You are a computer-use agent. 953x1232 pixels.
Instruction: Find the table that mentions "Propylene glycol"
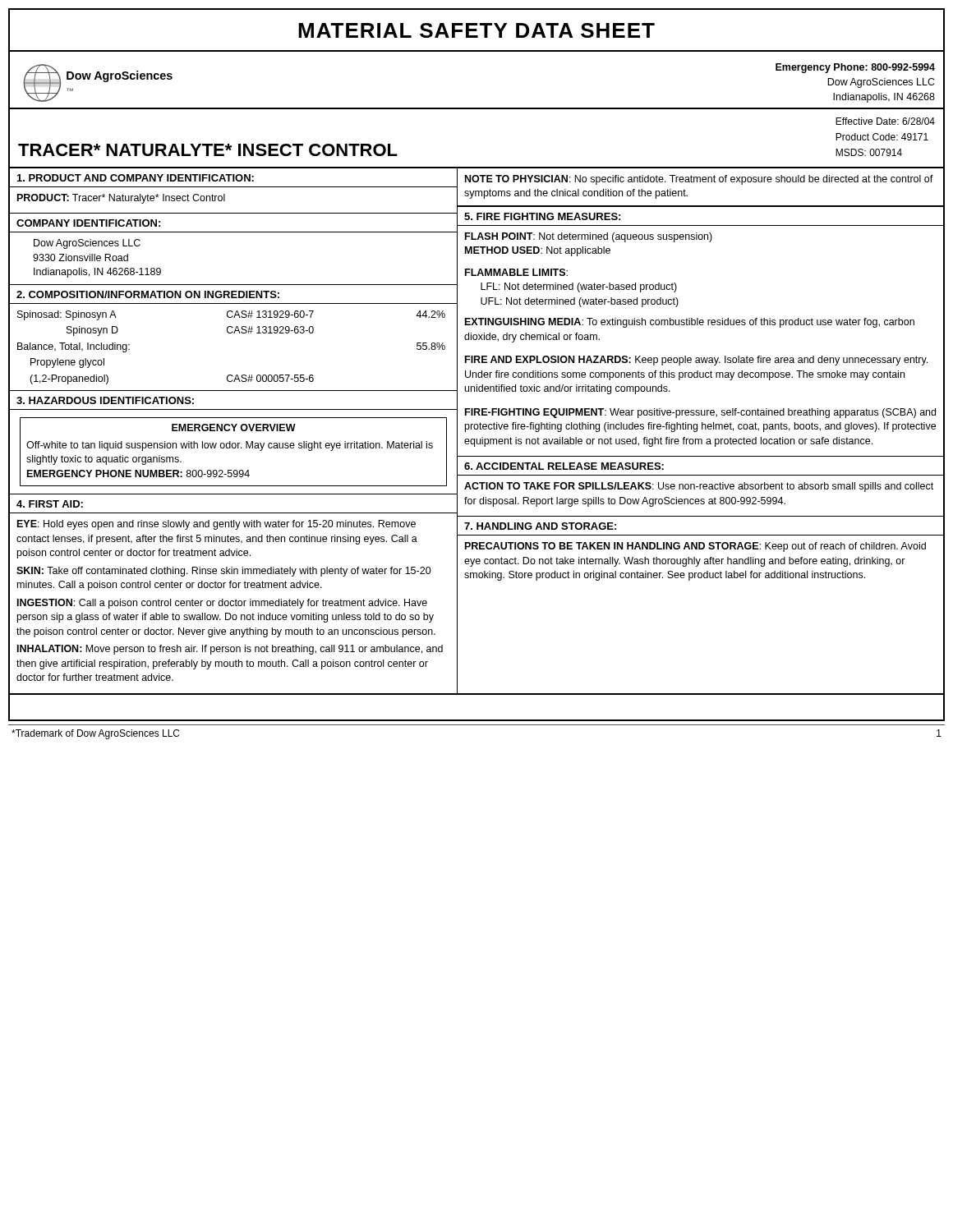[x=233, y=347]
